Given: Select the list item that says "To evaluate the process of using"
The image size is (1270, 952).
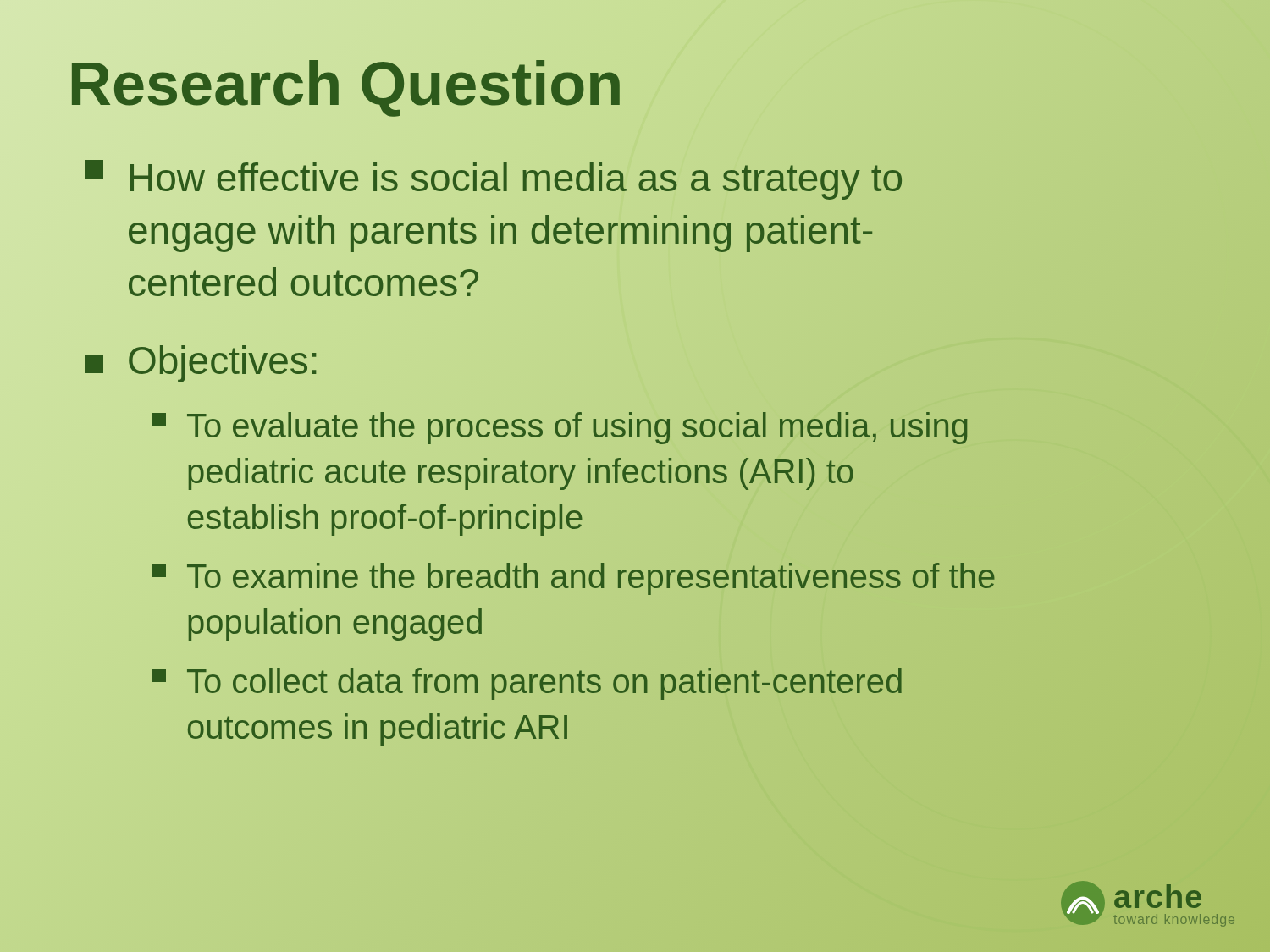Looking at the screenshot, I should pos(561,471).
